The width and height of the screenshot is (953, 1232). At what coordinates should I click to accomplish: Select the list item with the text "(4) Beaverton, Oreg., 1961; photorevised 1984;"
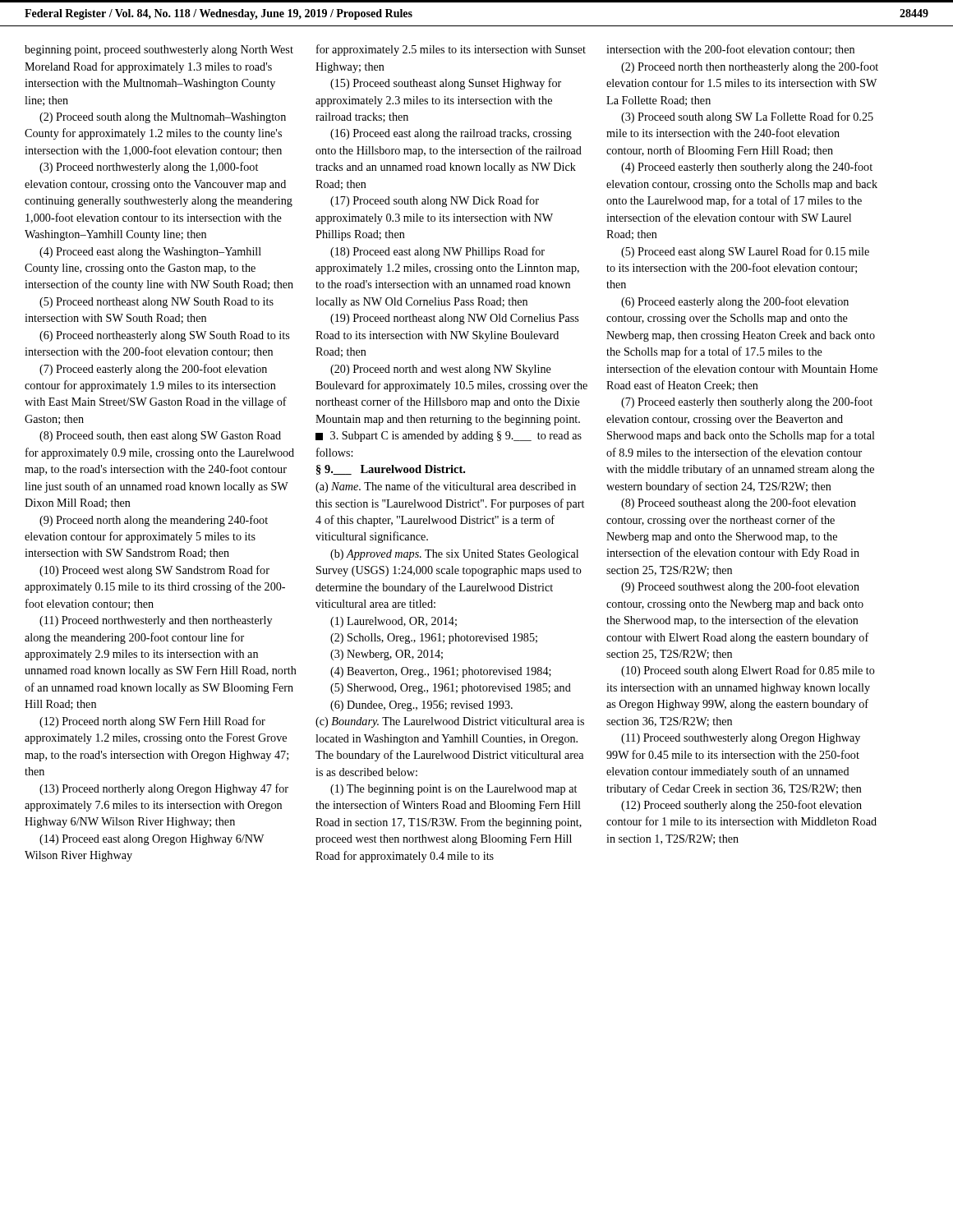click(x=452, y=671)
